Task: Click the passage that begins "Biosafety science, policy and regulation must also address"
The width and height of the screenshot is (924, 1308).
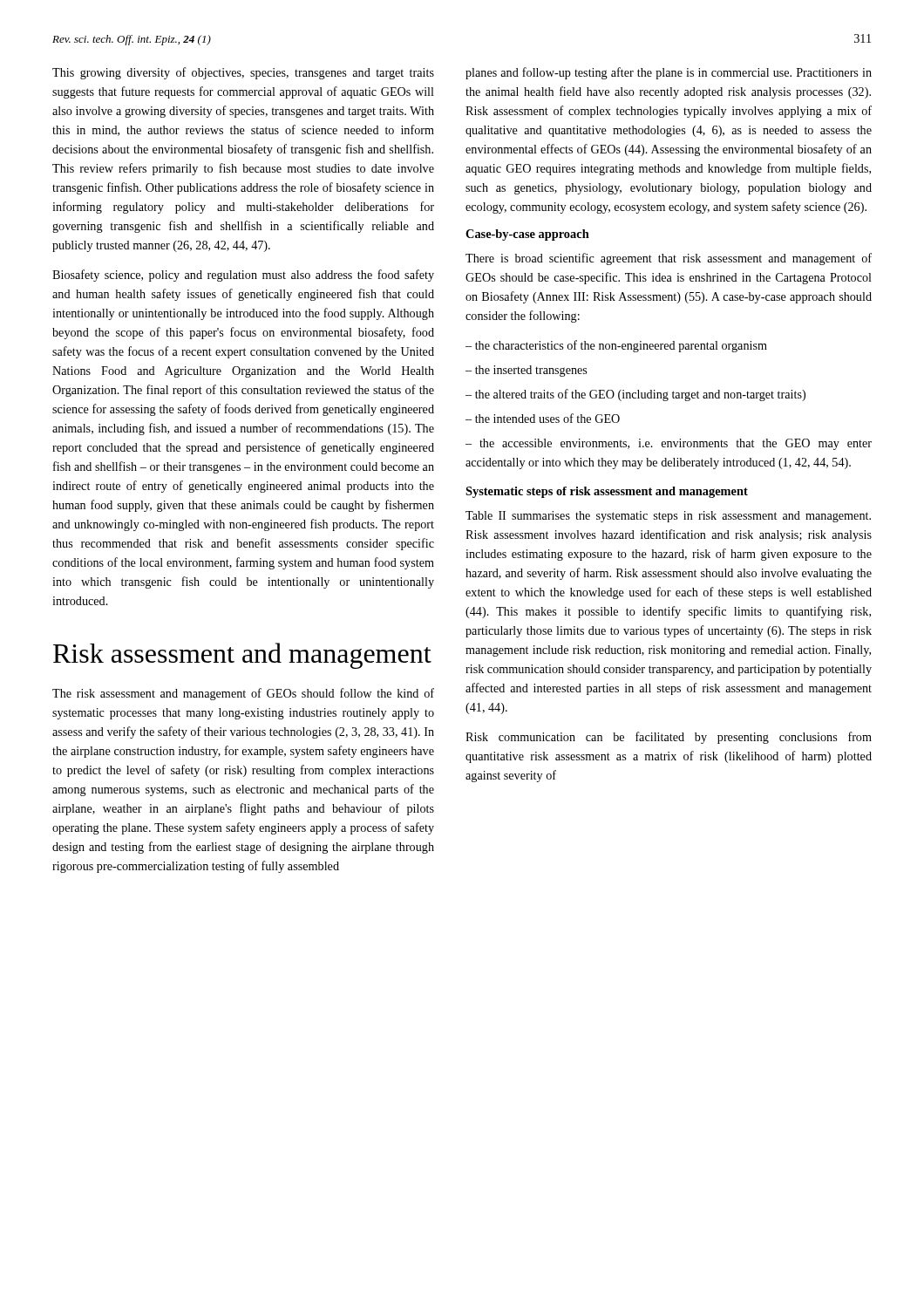Action: click(x=243, y=438)
